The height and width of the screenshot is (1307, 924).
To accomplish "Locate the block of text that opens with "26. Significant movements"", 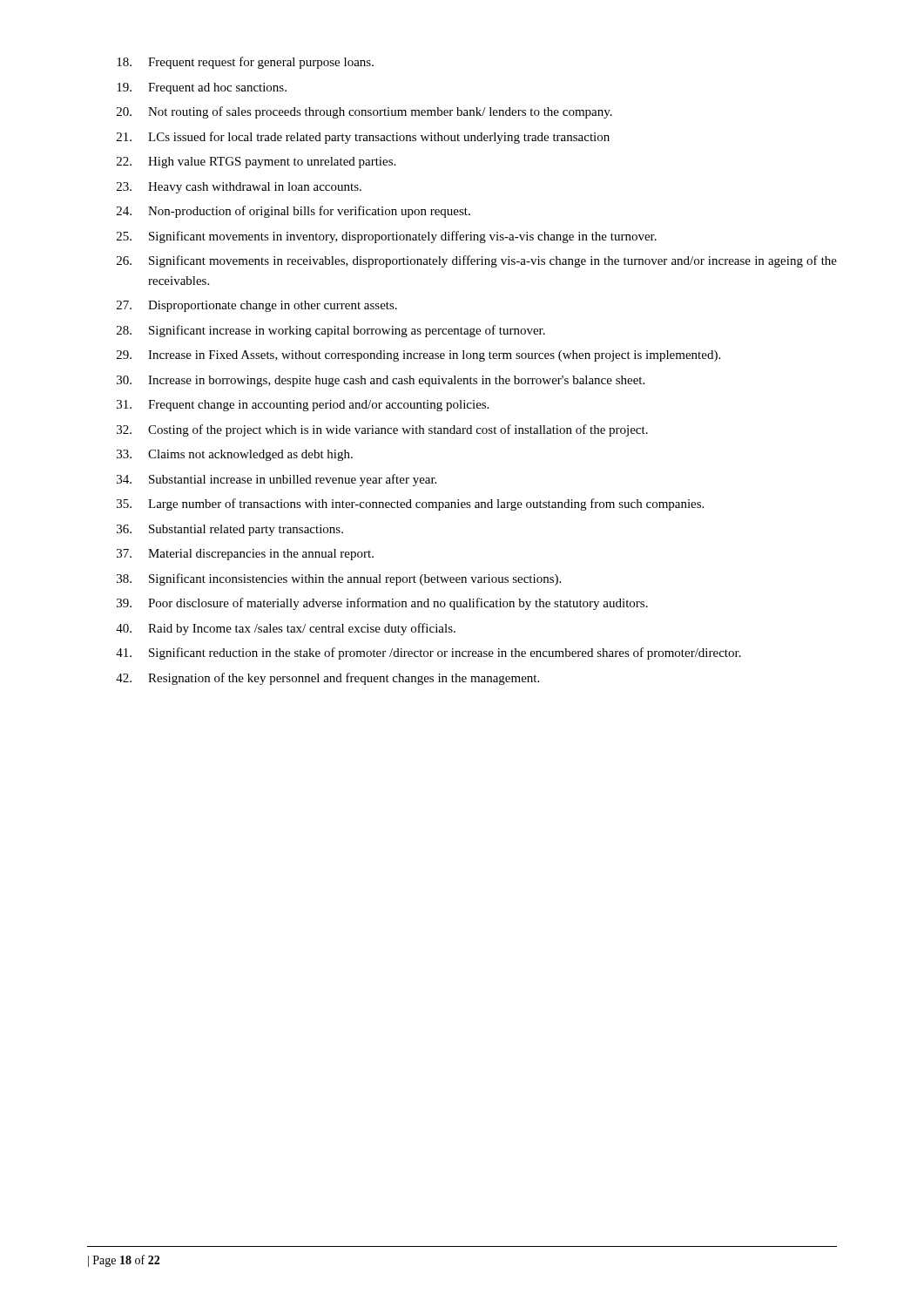I will [x=462, y=271].
